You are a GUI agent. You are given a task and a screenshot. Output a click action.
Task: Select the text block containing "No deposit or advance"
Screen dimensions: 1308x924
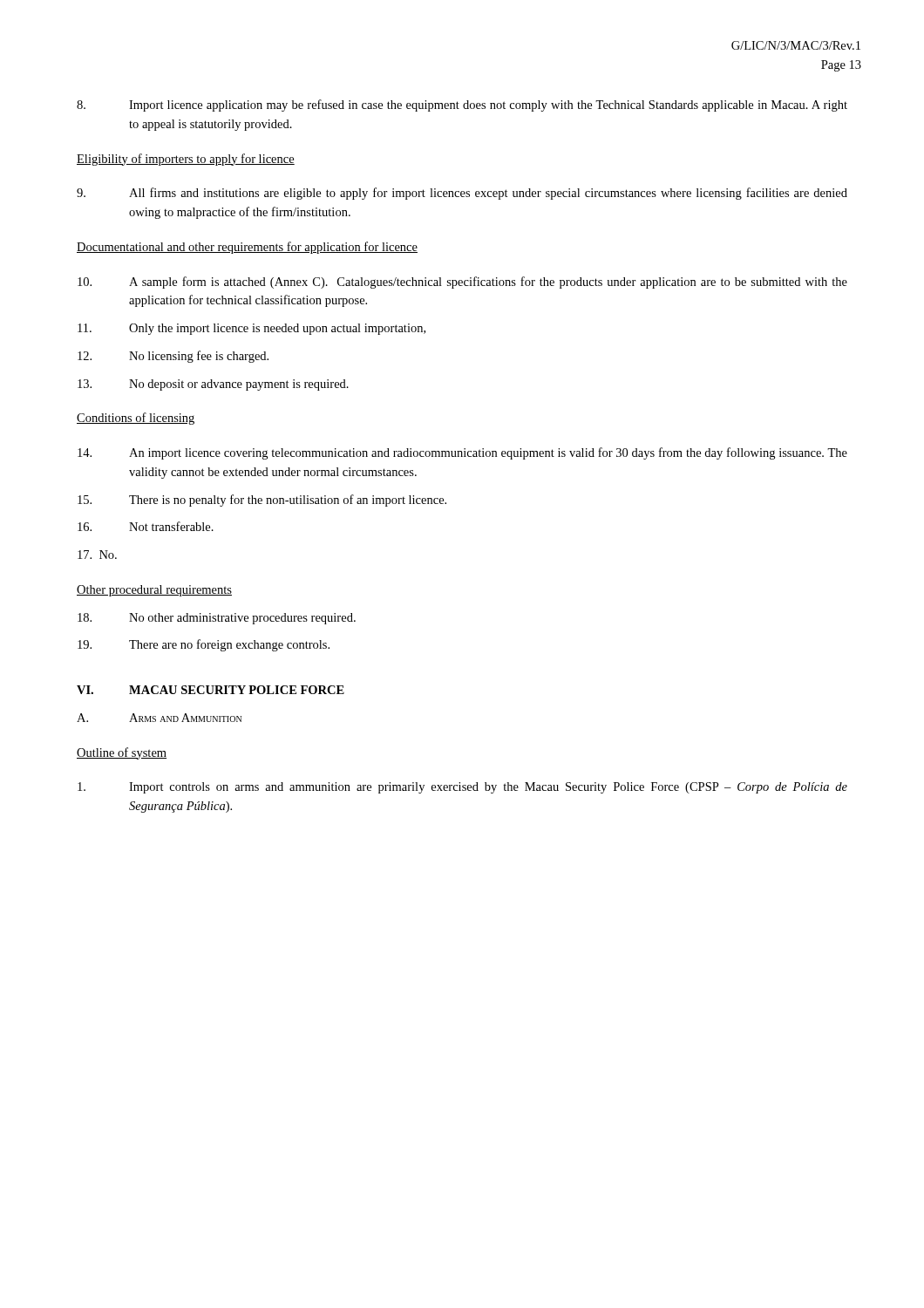click(x=213, y=385)
